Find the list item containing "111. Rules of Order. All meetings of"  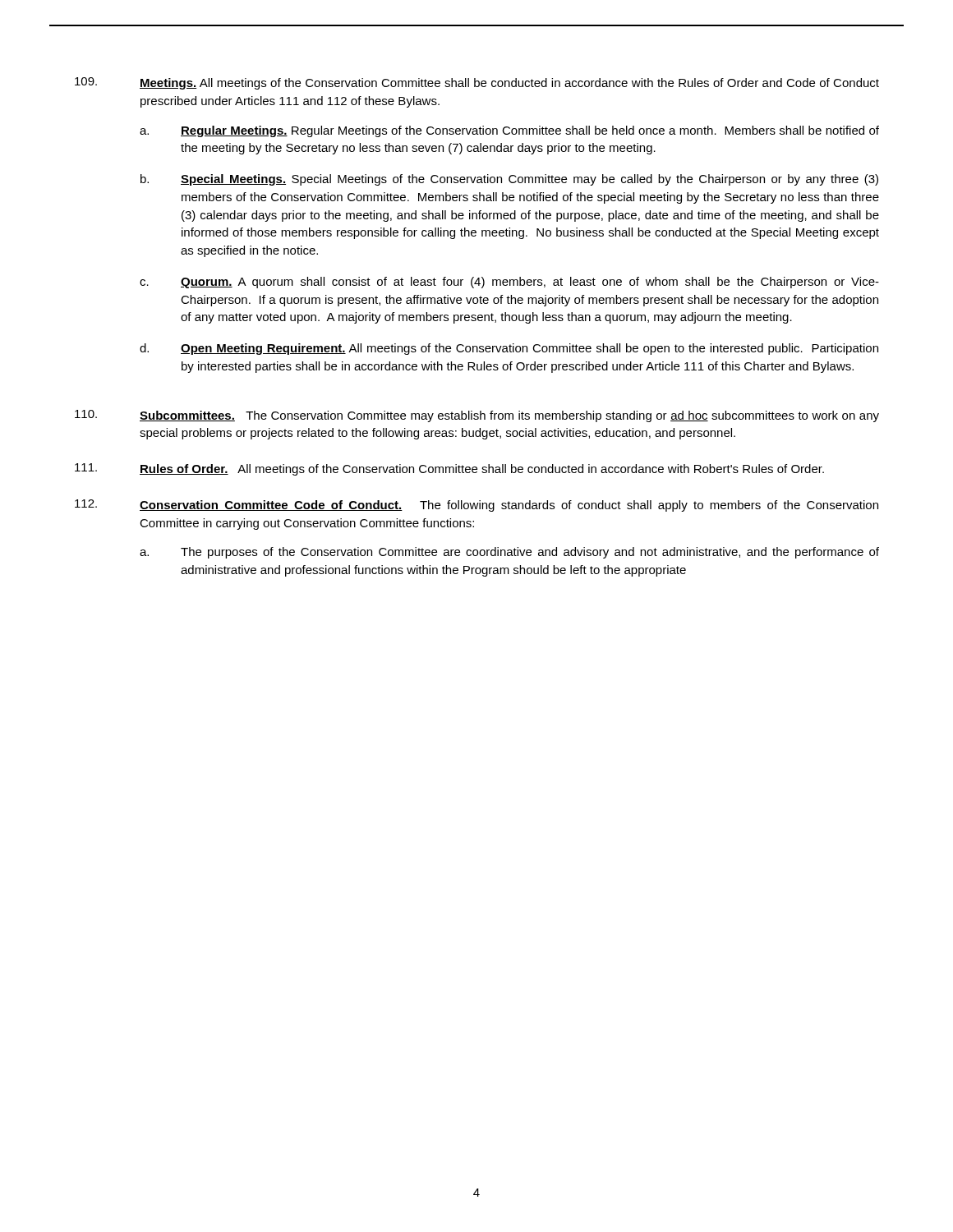[476, 469]
